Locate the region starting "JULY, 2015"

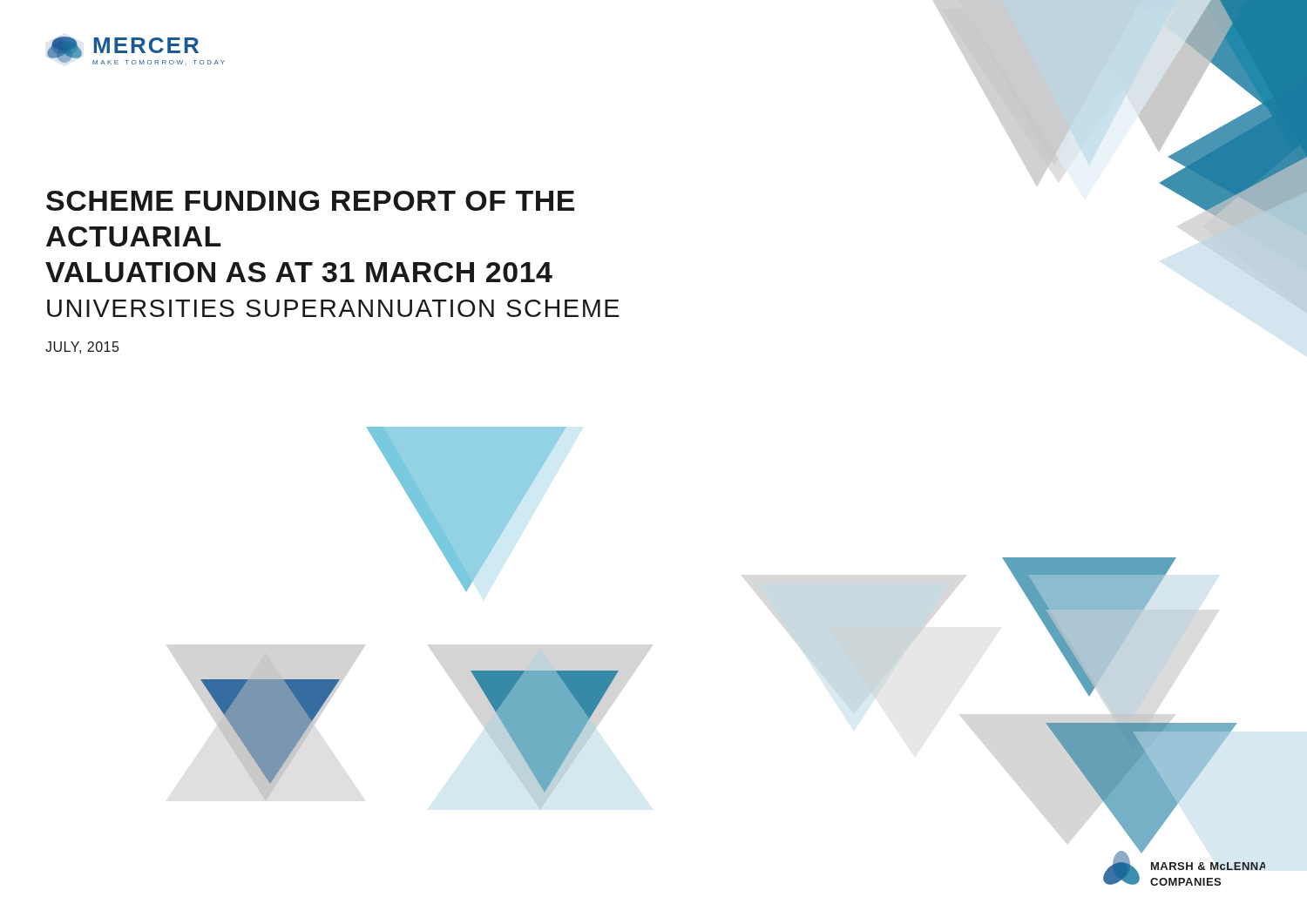[83, 347]
